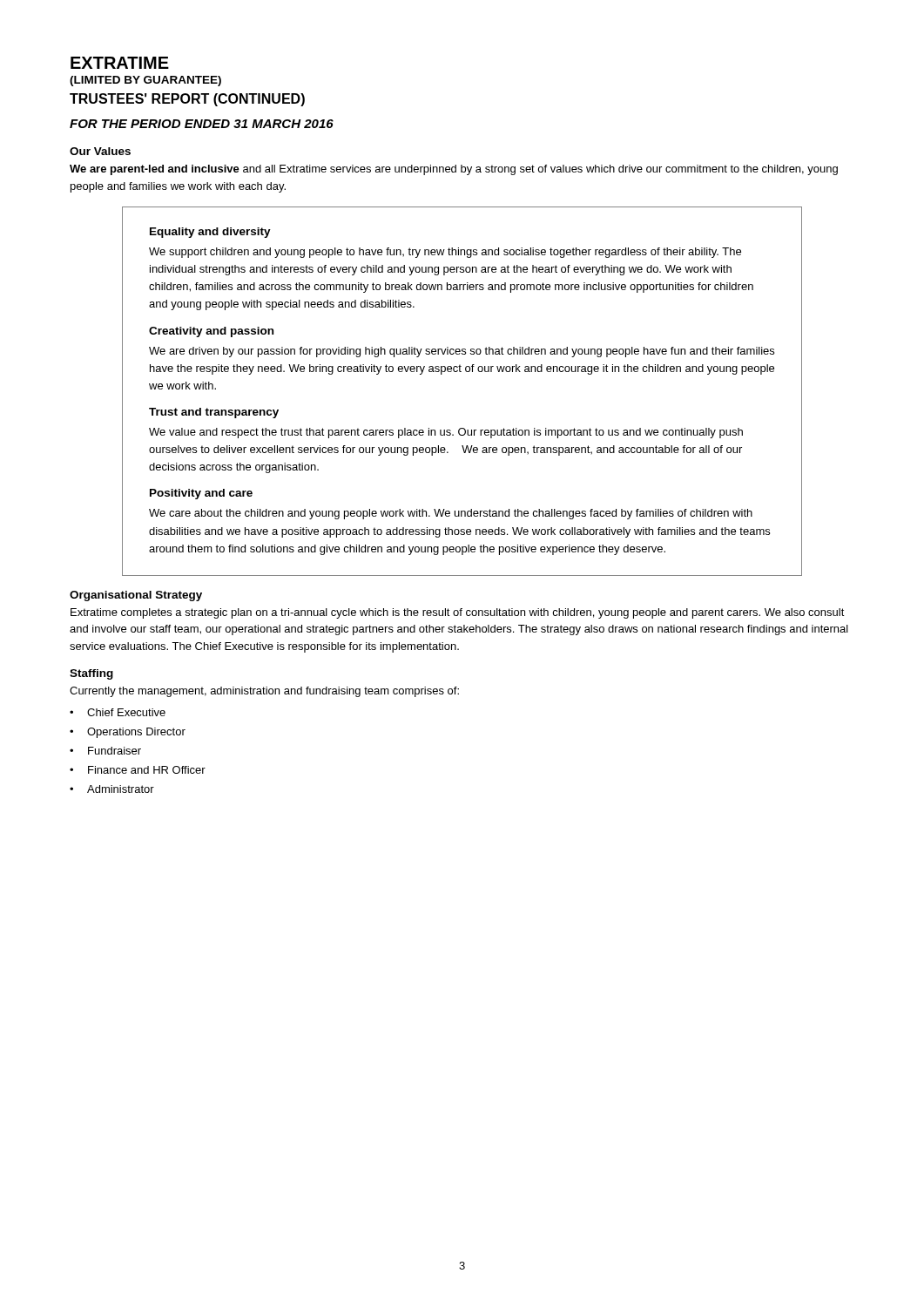Screen dimensions: 1307x924
Task: Select the list item that reads "•Finance and HR Officer"
Action: coord(137,770)
